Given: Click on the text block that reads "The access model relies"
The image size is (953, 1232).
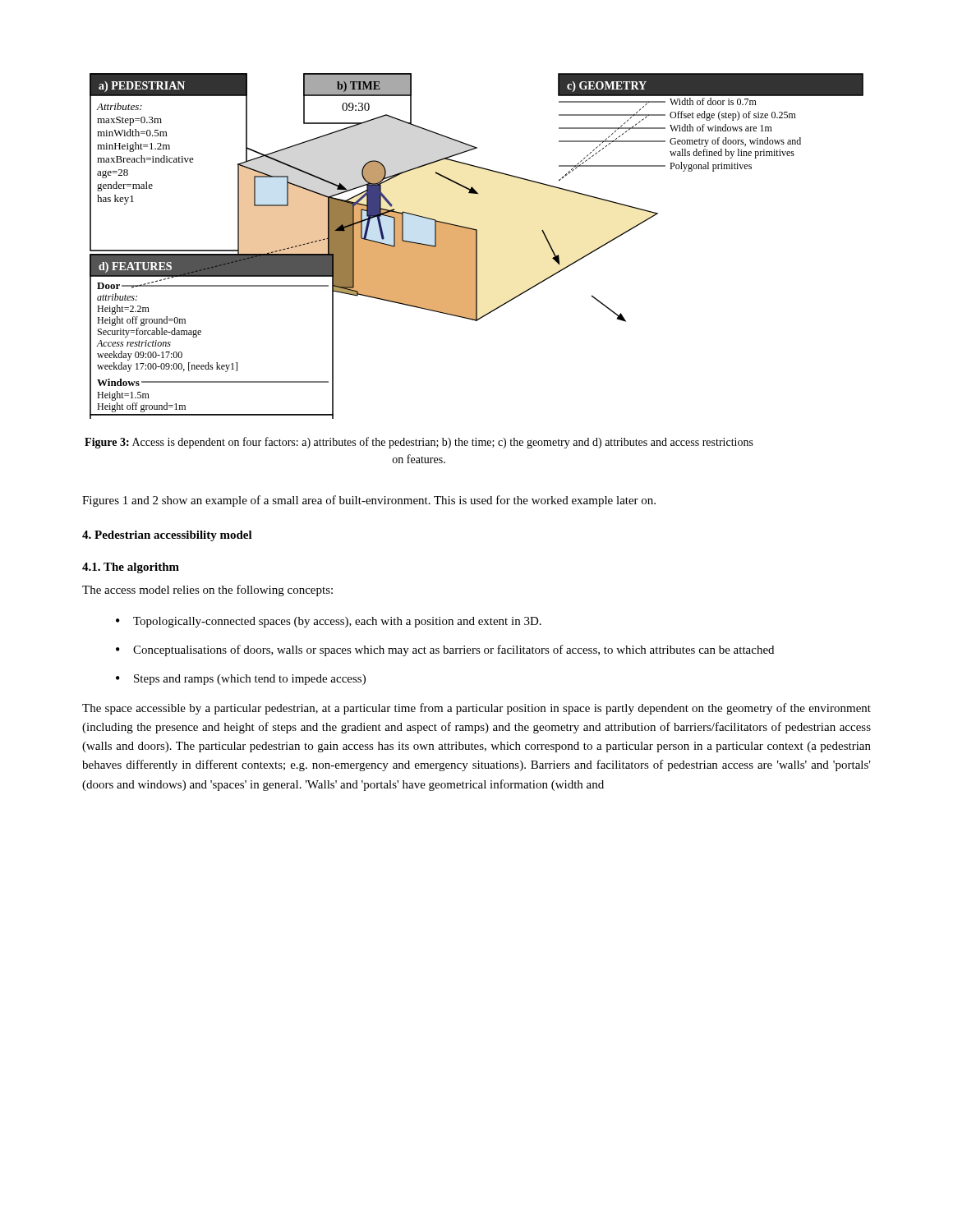Looking at the screenshot, I should (208, 590).
